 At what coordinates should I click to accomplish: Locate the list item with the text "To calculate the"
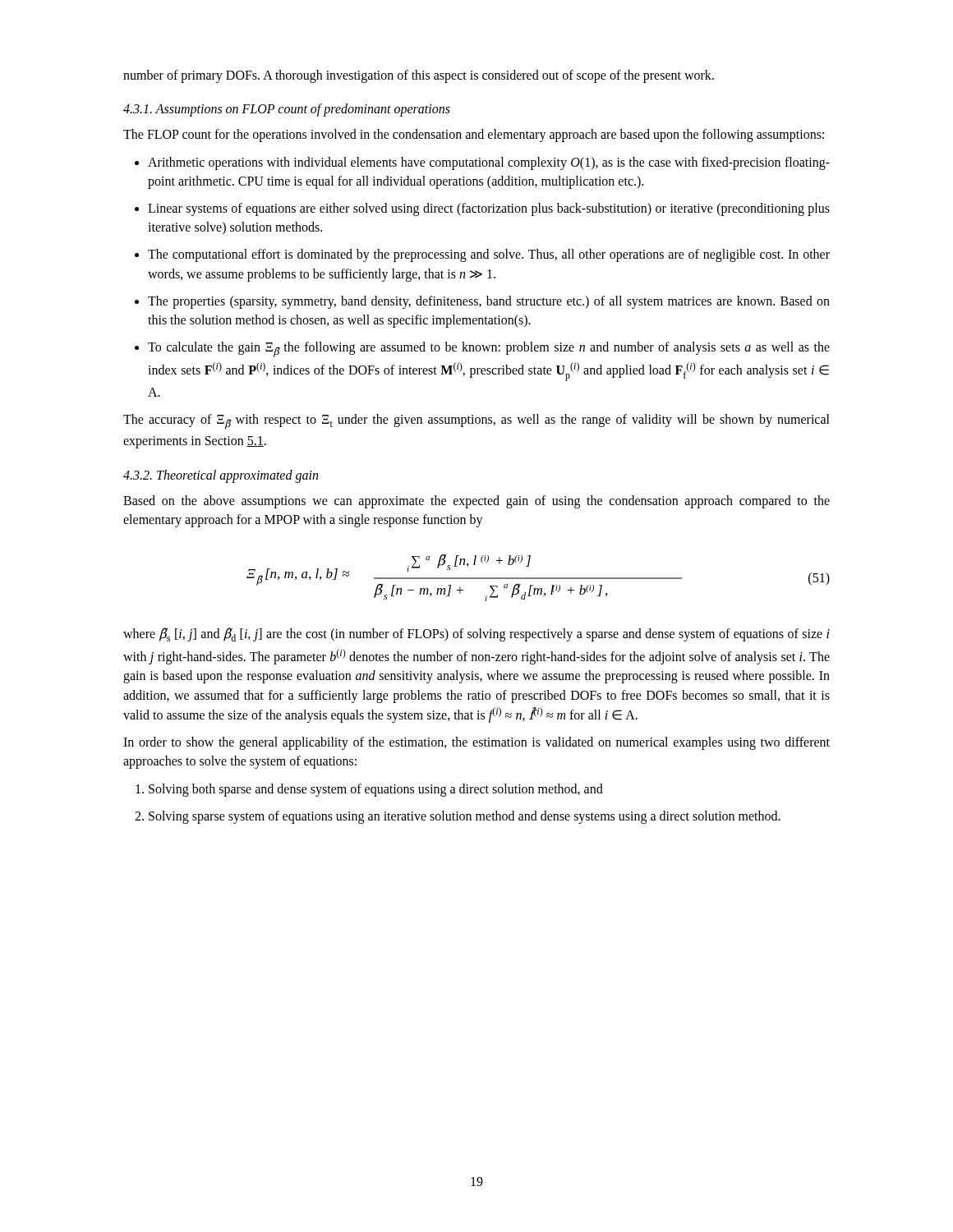coord(489,369)
